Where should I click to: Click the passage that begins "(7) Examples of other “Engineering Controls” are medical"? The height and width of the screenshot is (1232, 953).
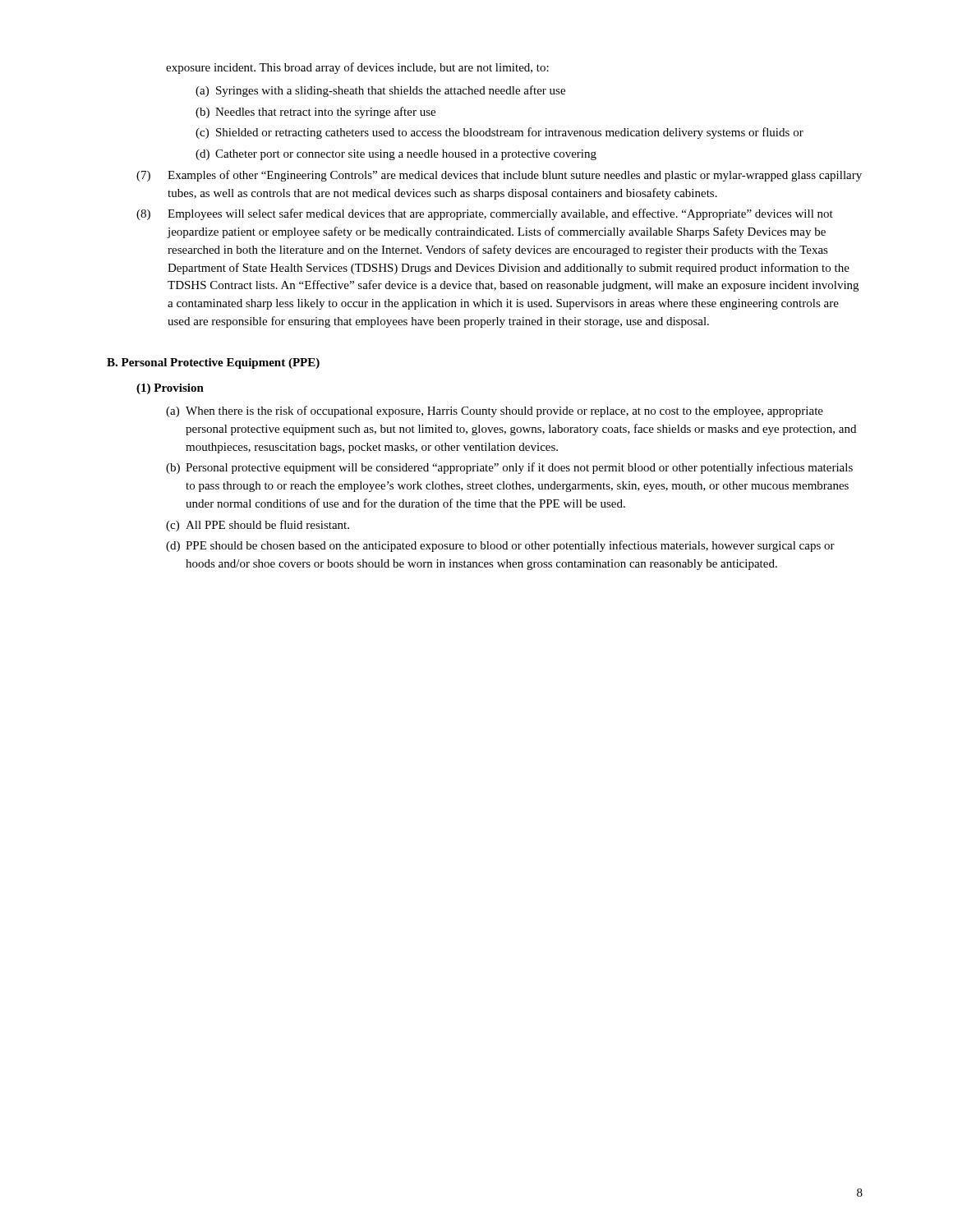(500, 184)
